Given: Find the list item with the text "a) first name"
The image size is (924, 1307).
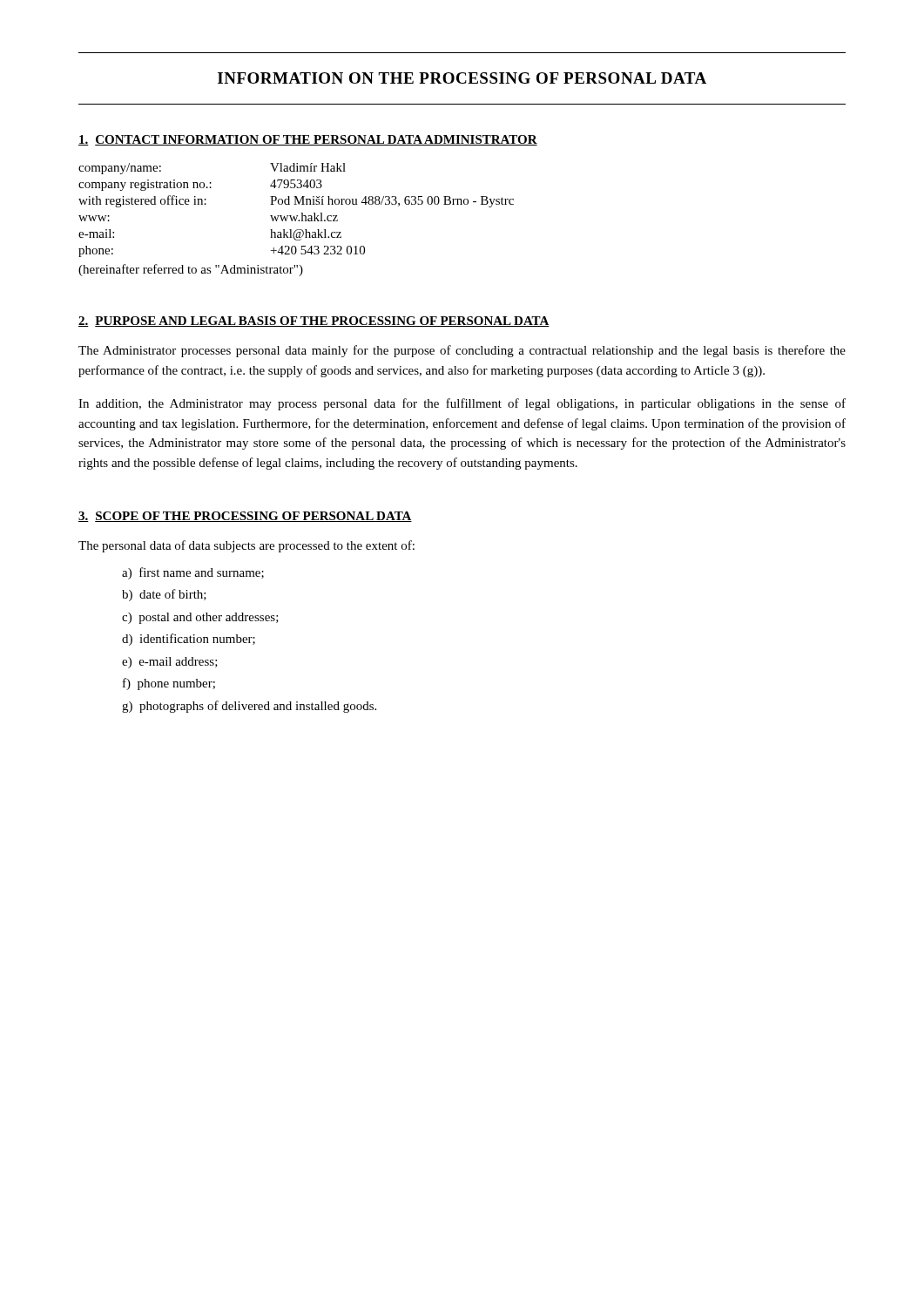Looking at the screenshot, I should [x=193, y=572].
